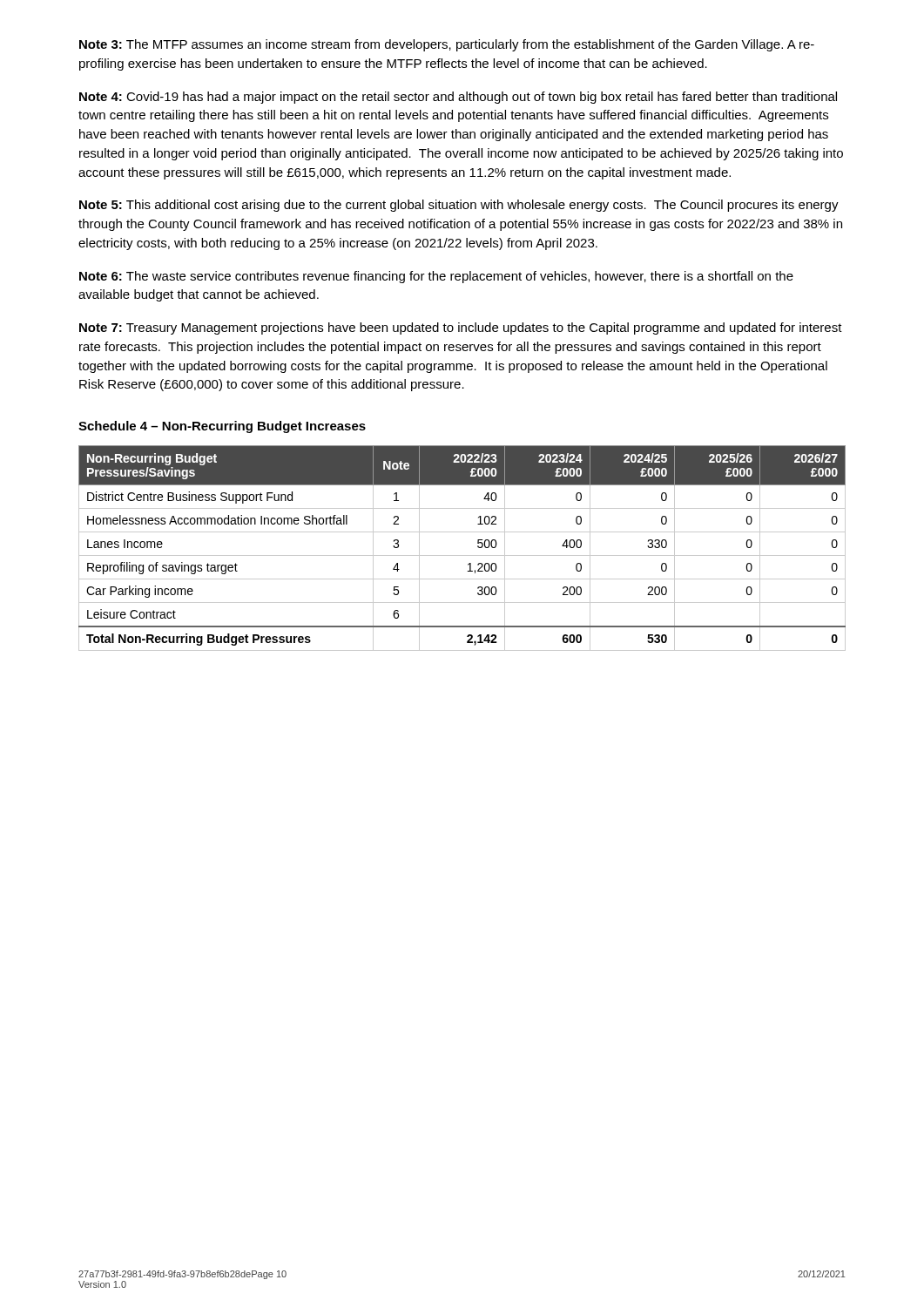Screen dimensions: 1307x924
Task: Click a table
Action: coord(462,548)
